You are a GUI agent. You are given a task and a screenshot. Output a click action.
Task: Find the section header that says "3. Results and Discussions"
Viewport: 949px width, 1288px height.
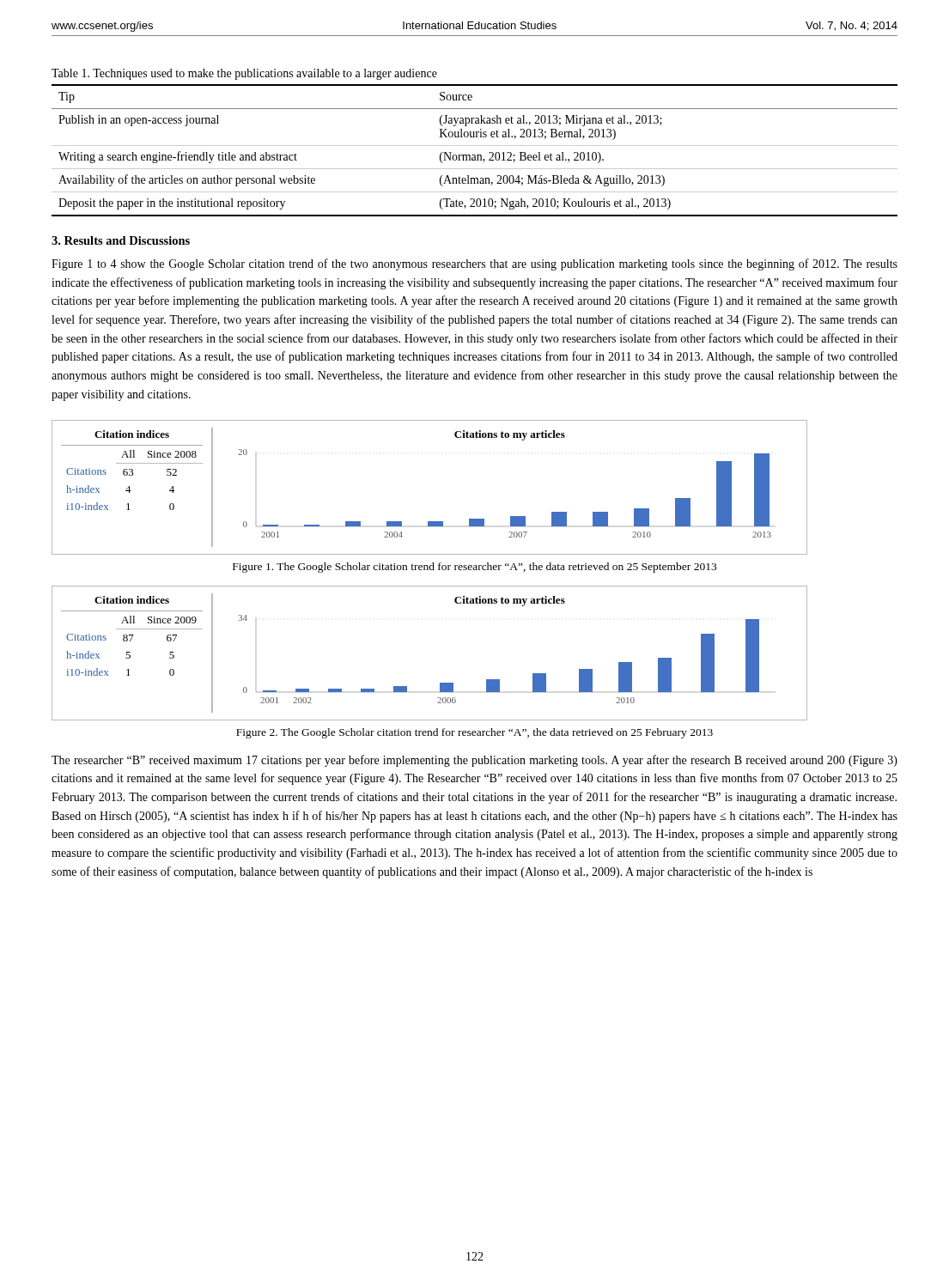pos(121,240)
